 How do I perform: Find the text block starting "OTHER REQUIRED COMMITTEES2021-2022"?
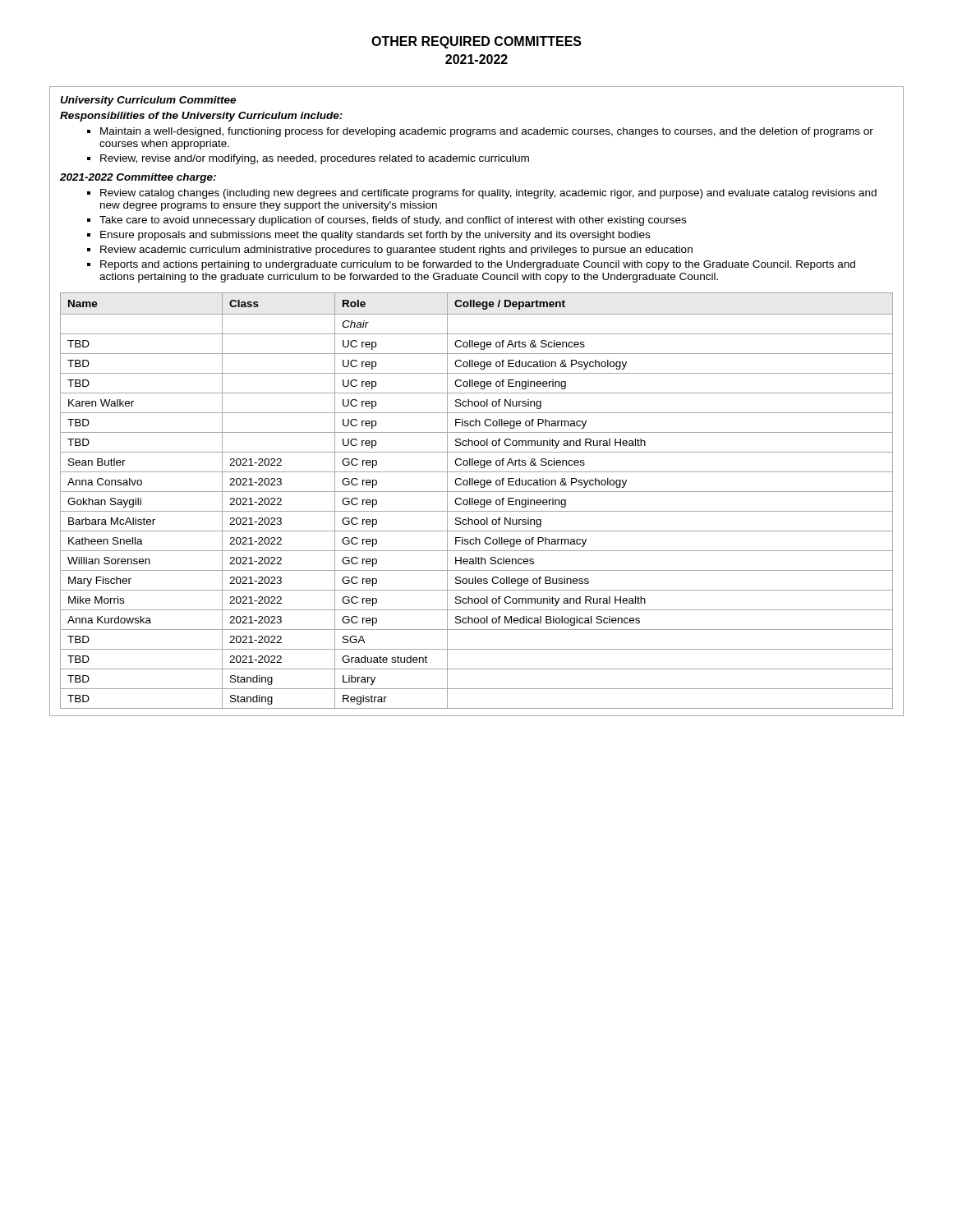click(476, 51)
